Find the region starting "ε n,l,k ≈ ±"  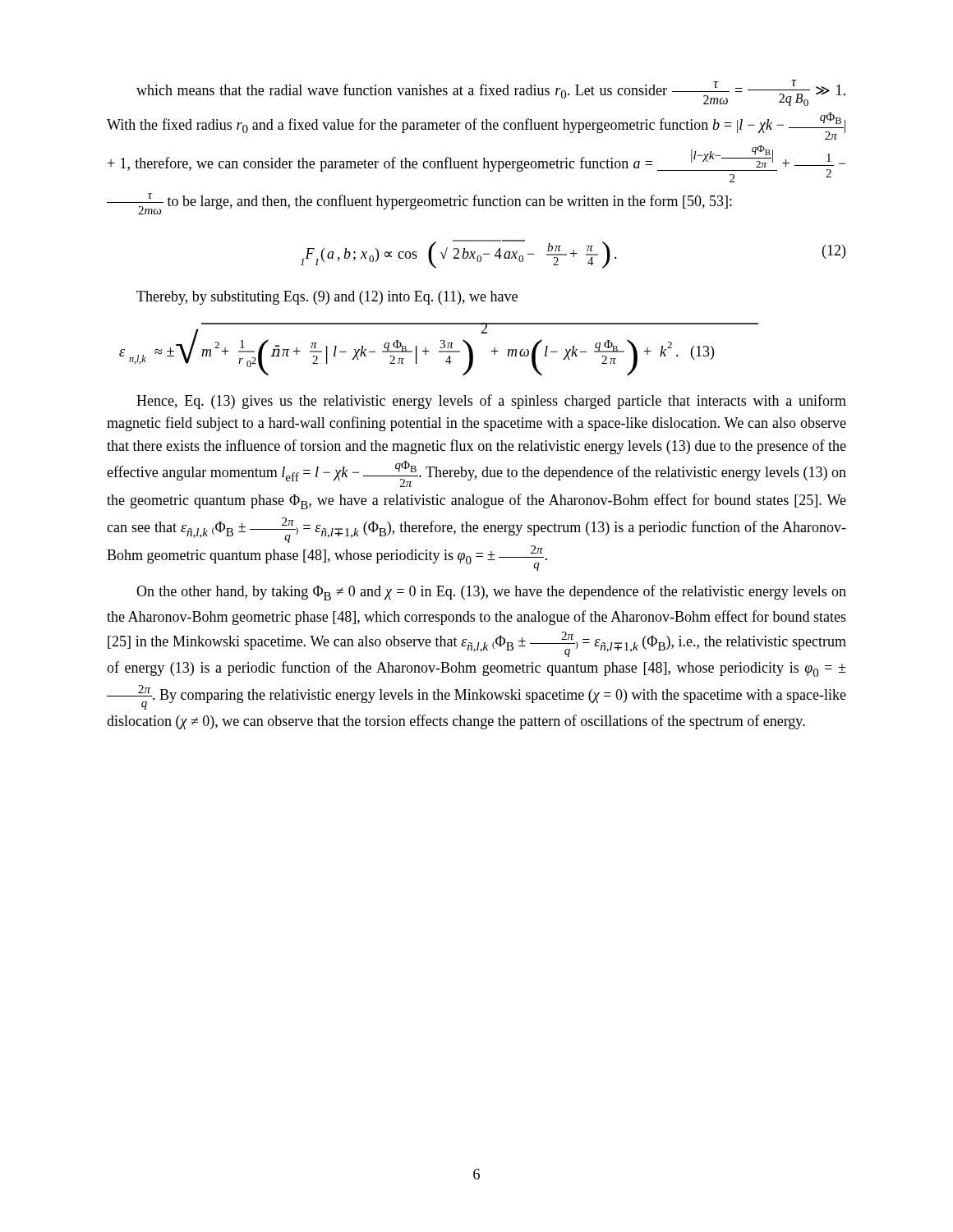(x=476, y=347)
